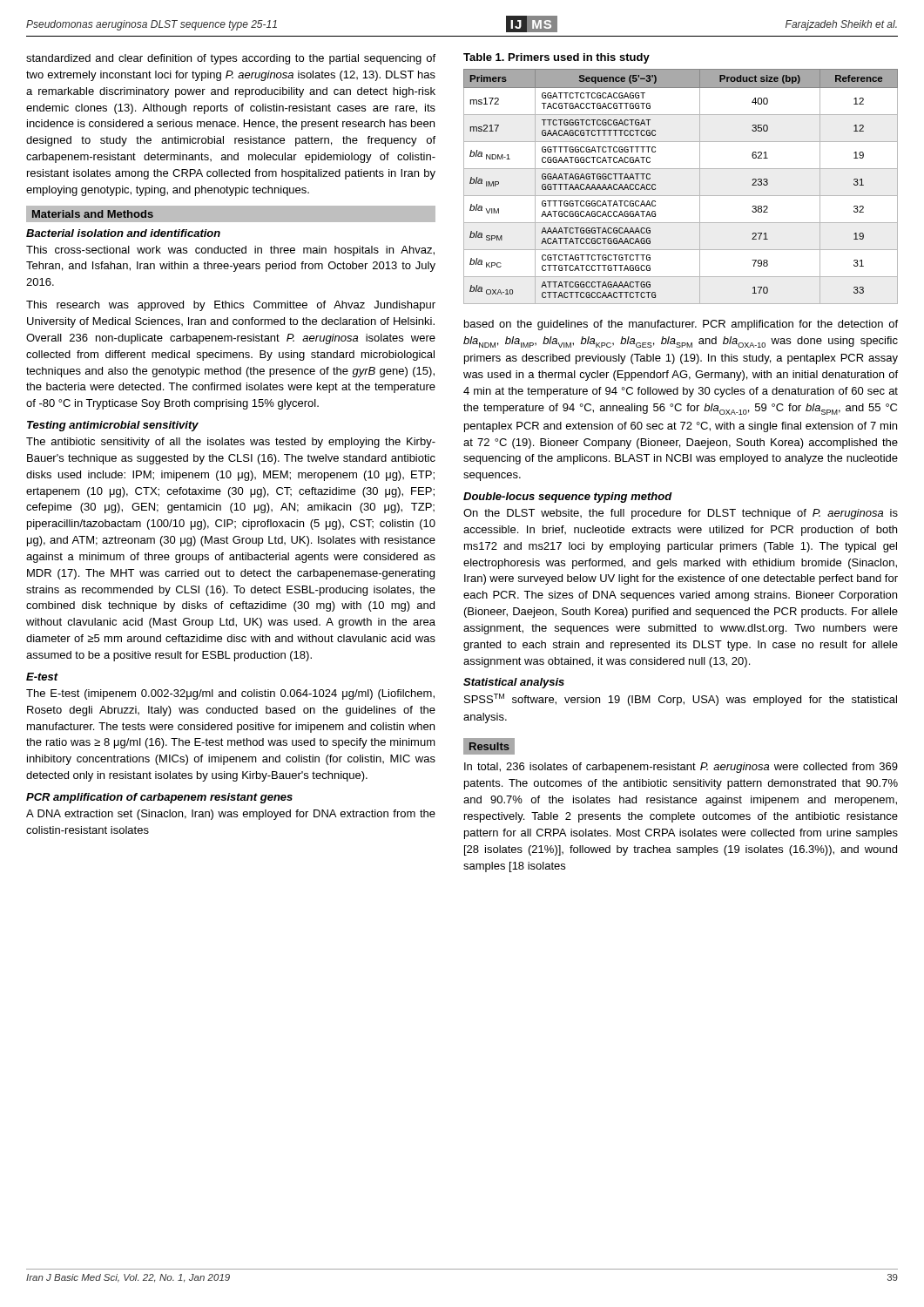Click on the text block starting "Materials and Methods"
The image size is (924, 1307).
click(92, 214)
